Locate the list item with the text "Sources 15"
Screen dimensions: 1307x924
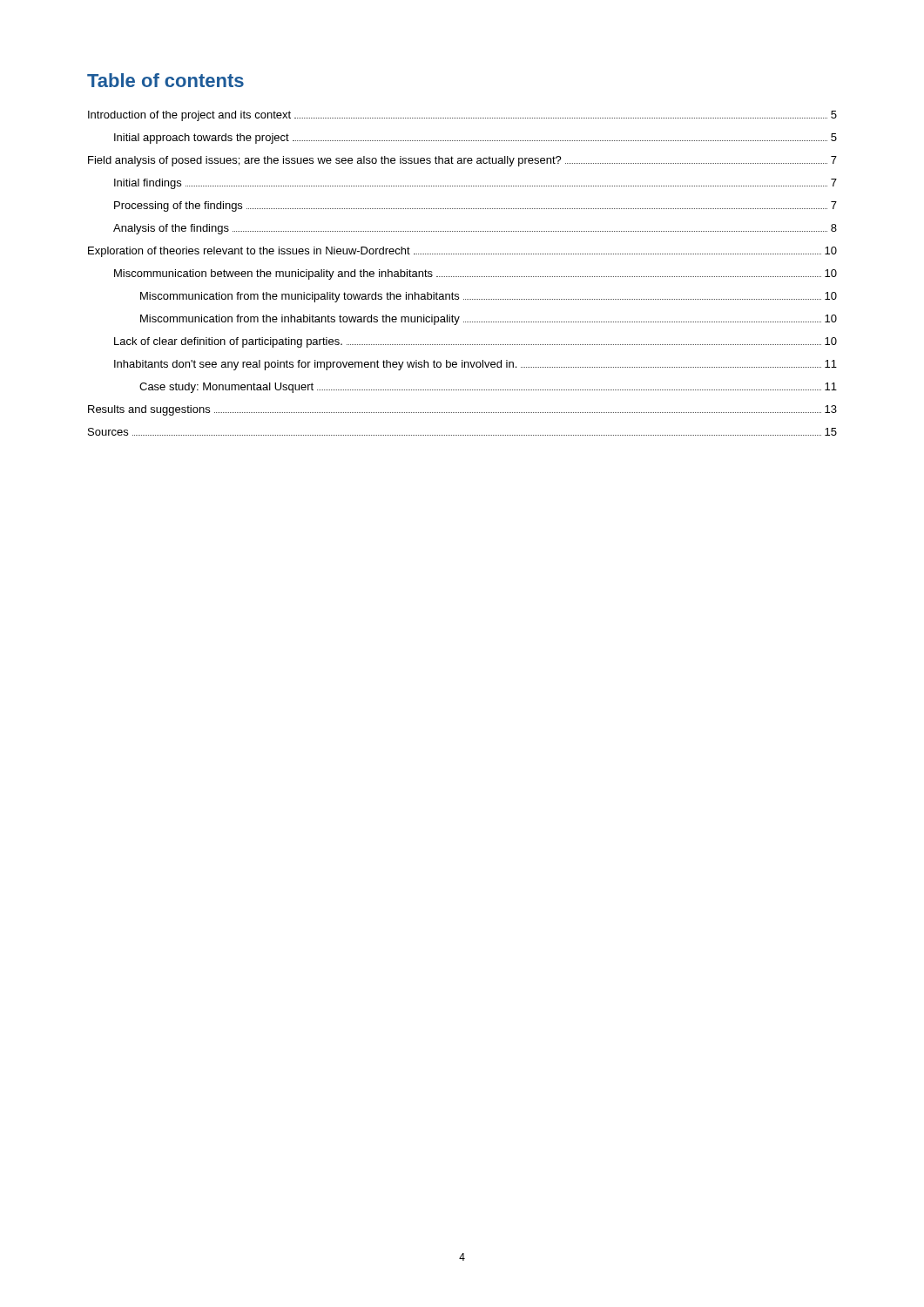pos(462,432)
